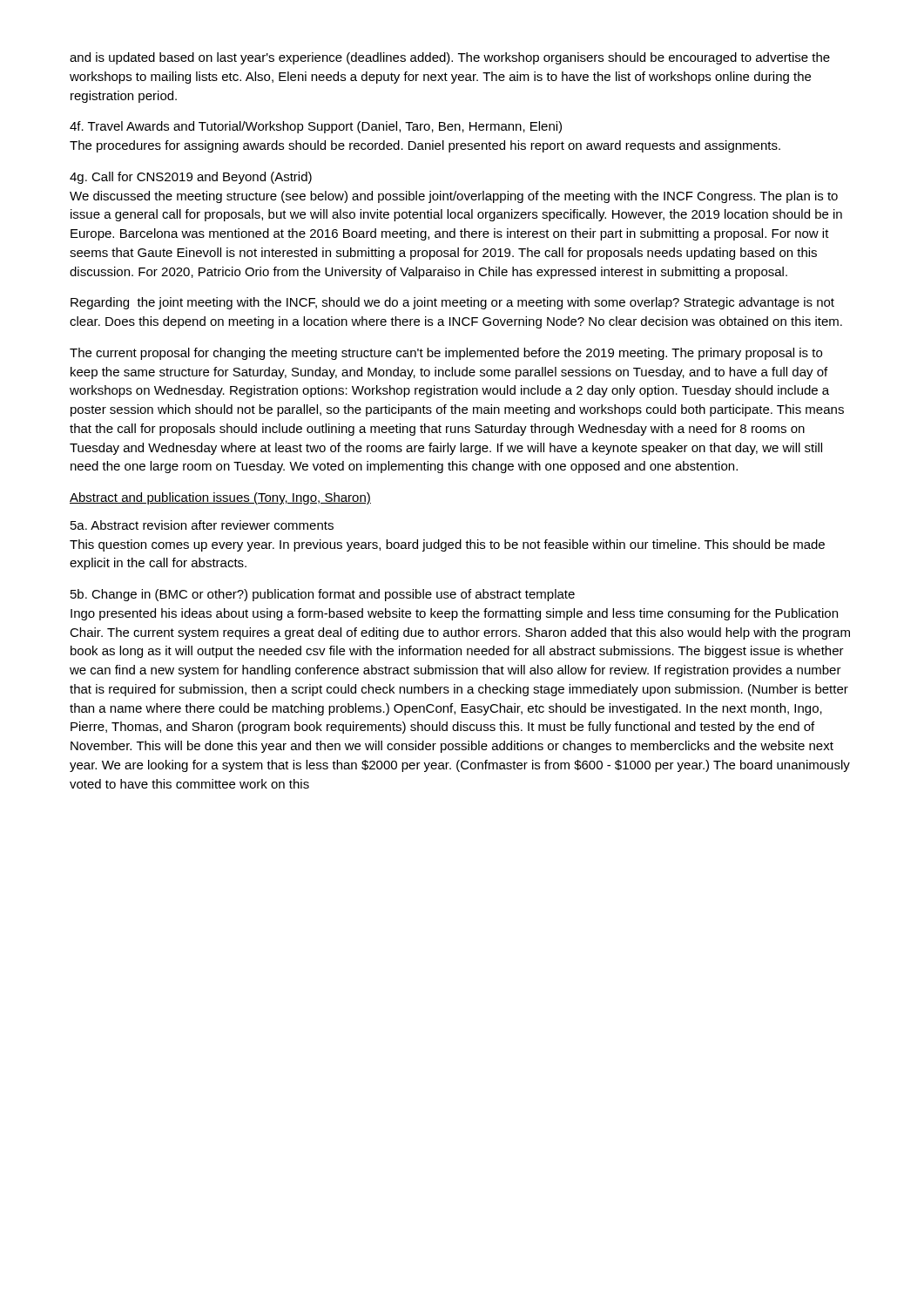
Task: Find the block starting "4g. Call for CNS2019 and"
Action: pos(456,224)
